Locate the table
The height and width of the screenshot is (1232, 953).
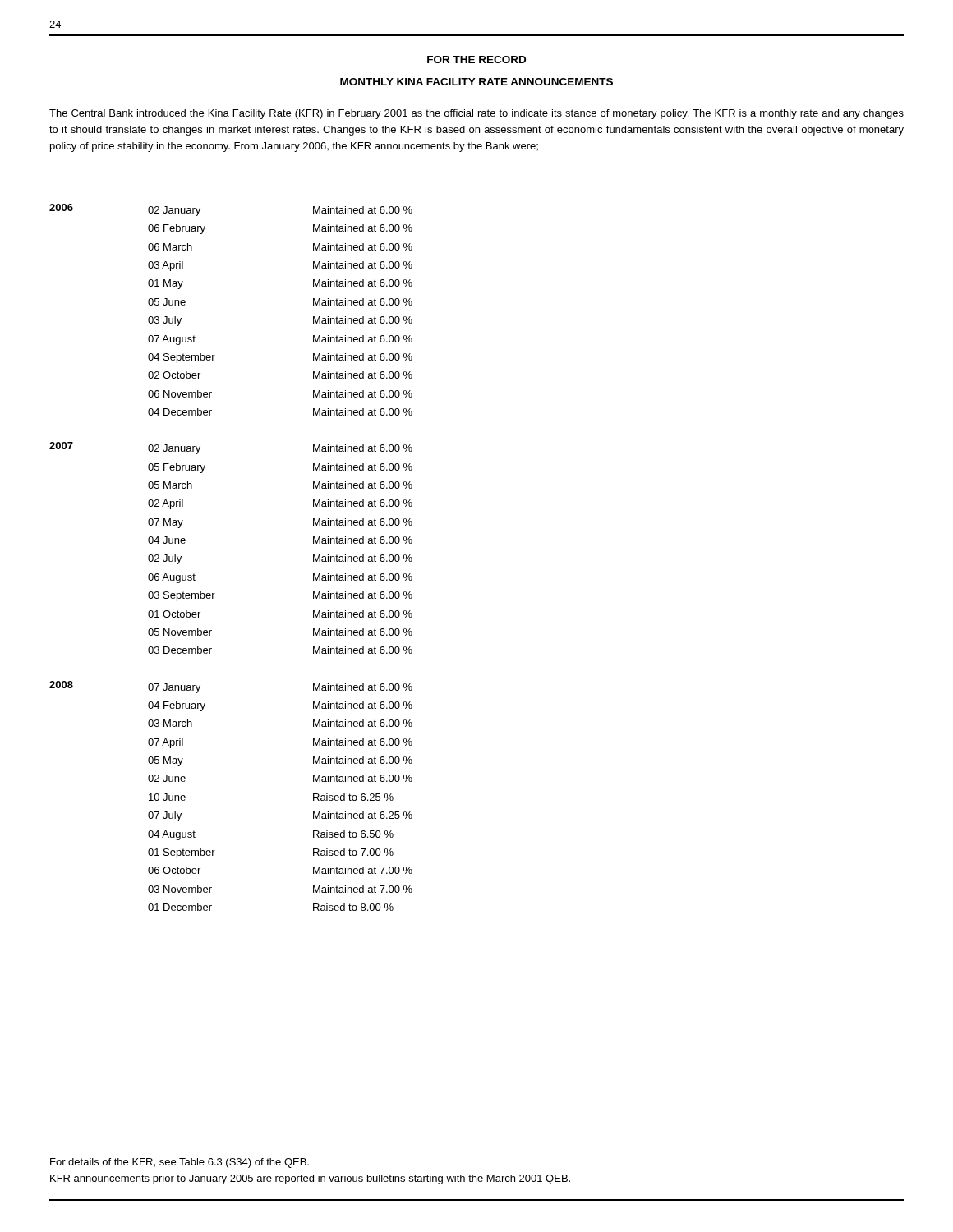tap(476, 568)
